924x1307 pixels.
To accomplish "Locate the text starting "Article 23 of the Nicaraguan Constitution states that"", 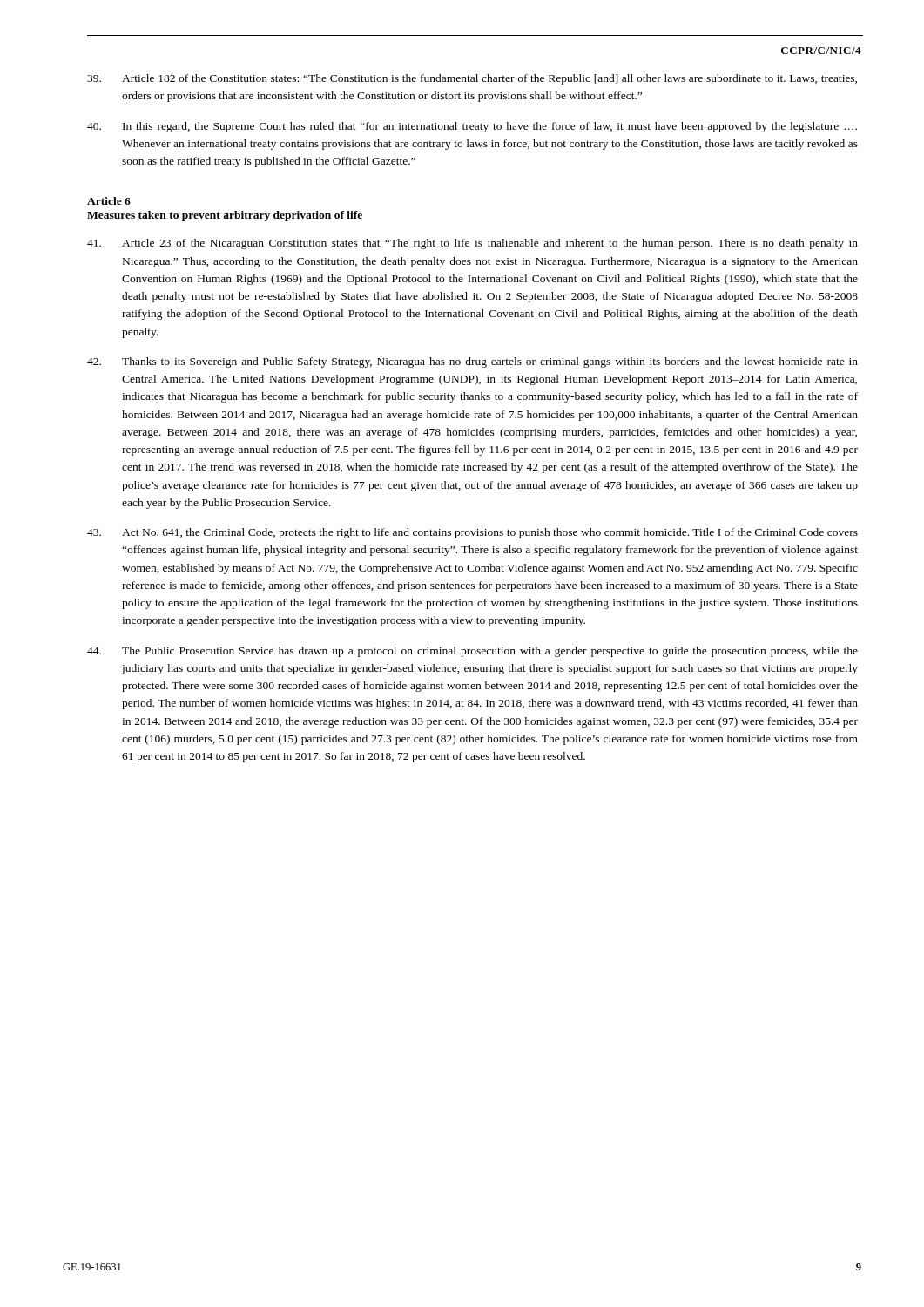I will (472, 288).
